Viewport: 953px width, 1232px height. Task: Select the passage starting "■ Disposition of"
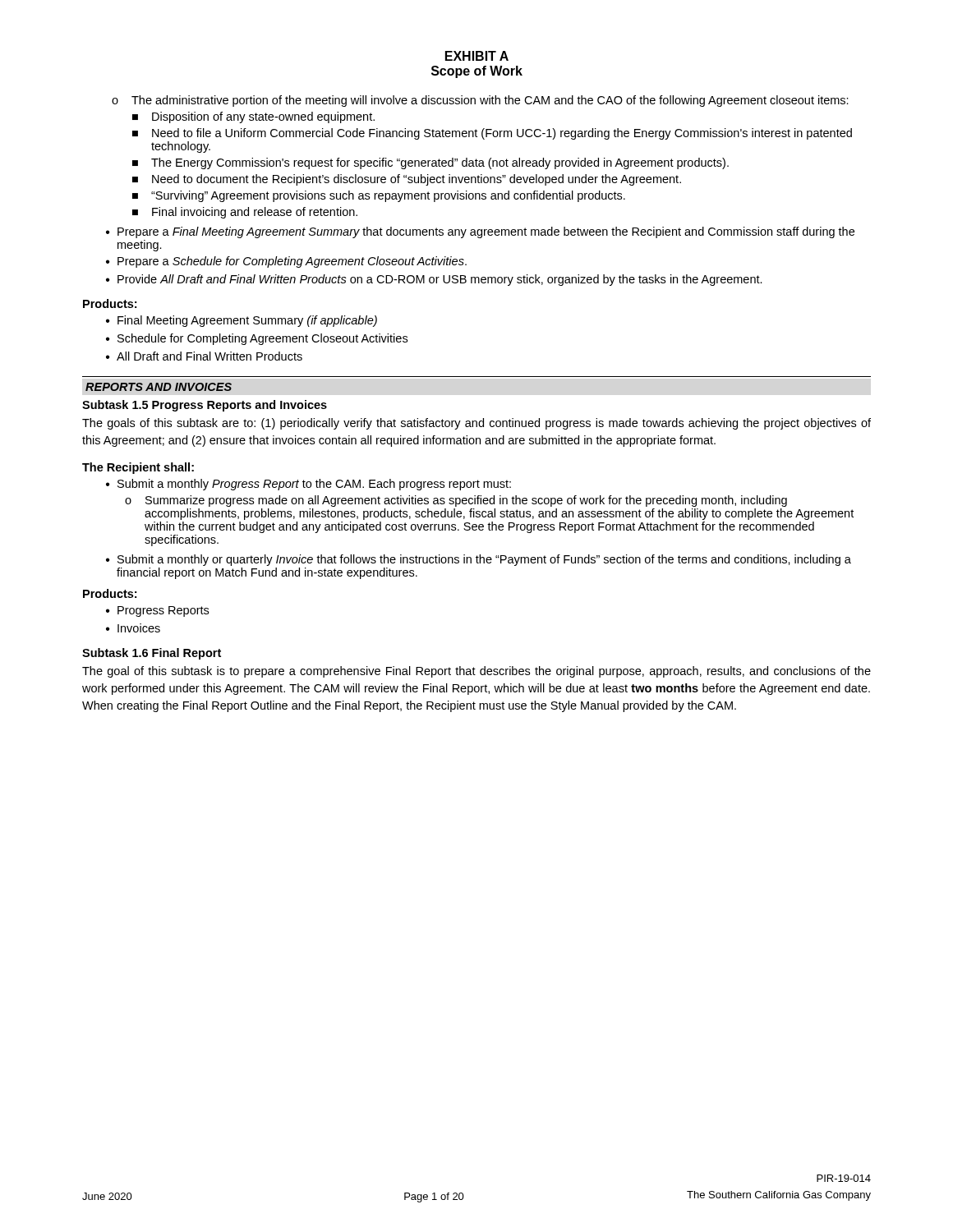pos(253,117)
